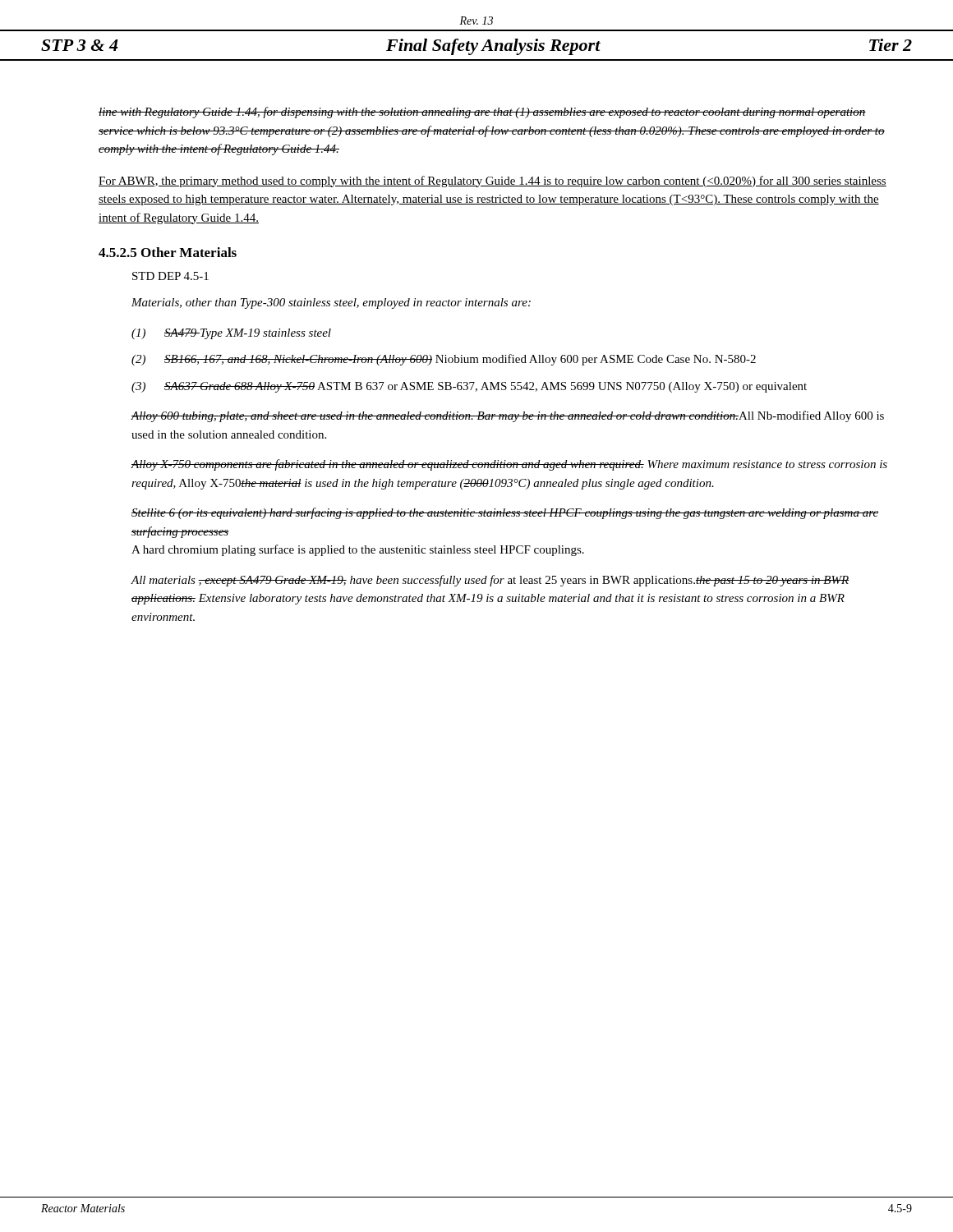Click on the region starting "Alloy 600 tubing, plate,"

point(508,425)
